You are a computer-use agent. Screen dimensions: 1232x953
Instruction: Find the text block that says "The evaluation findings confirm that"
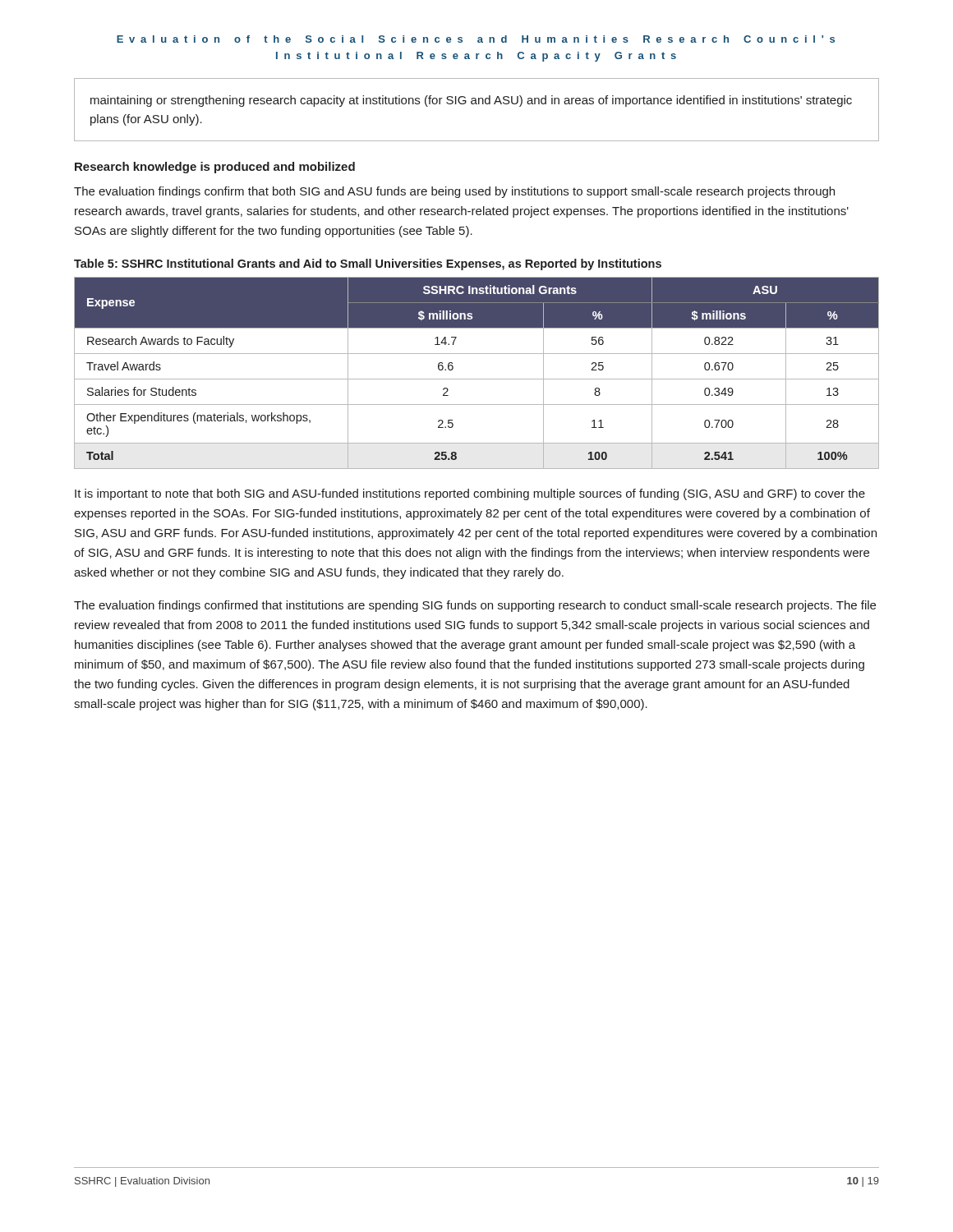[461, 210]
